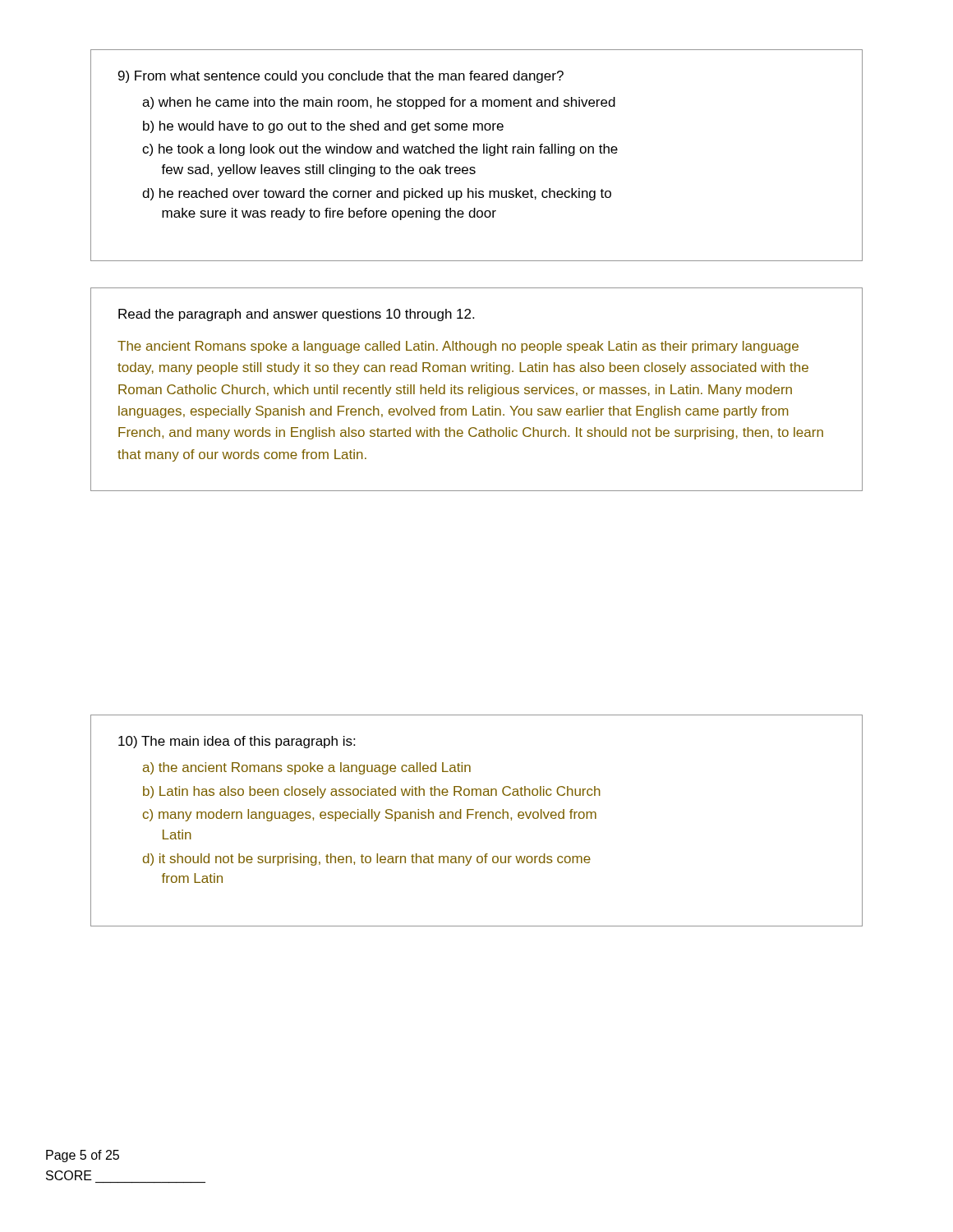
Task: Where is the passage that starts "Read the paragraph and"?
Action: 296,314
